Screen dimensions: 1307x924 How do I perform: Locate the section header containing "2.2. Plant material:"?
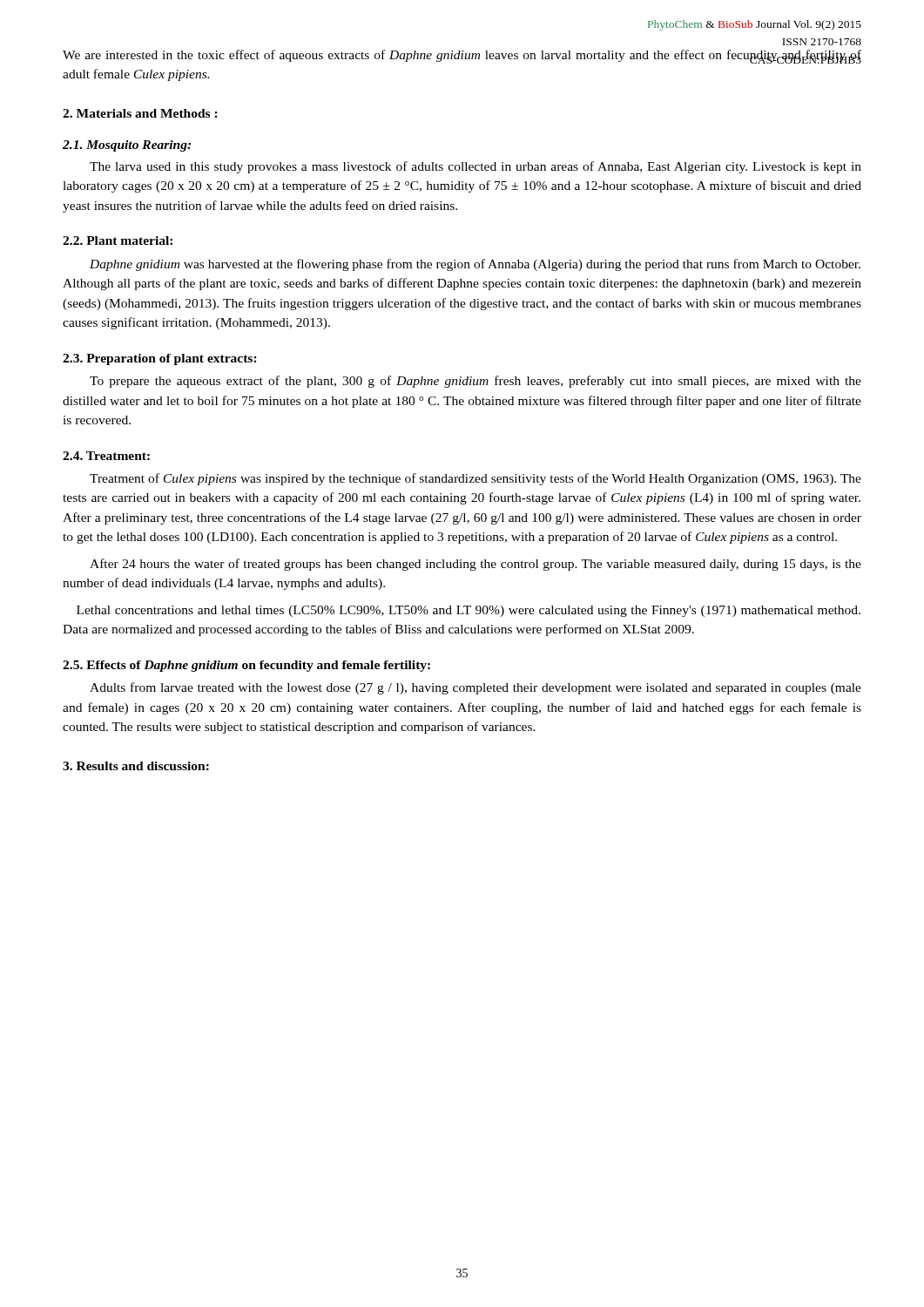point(118,240)
